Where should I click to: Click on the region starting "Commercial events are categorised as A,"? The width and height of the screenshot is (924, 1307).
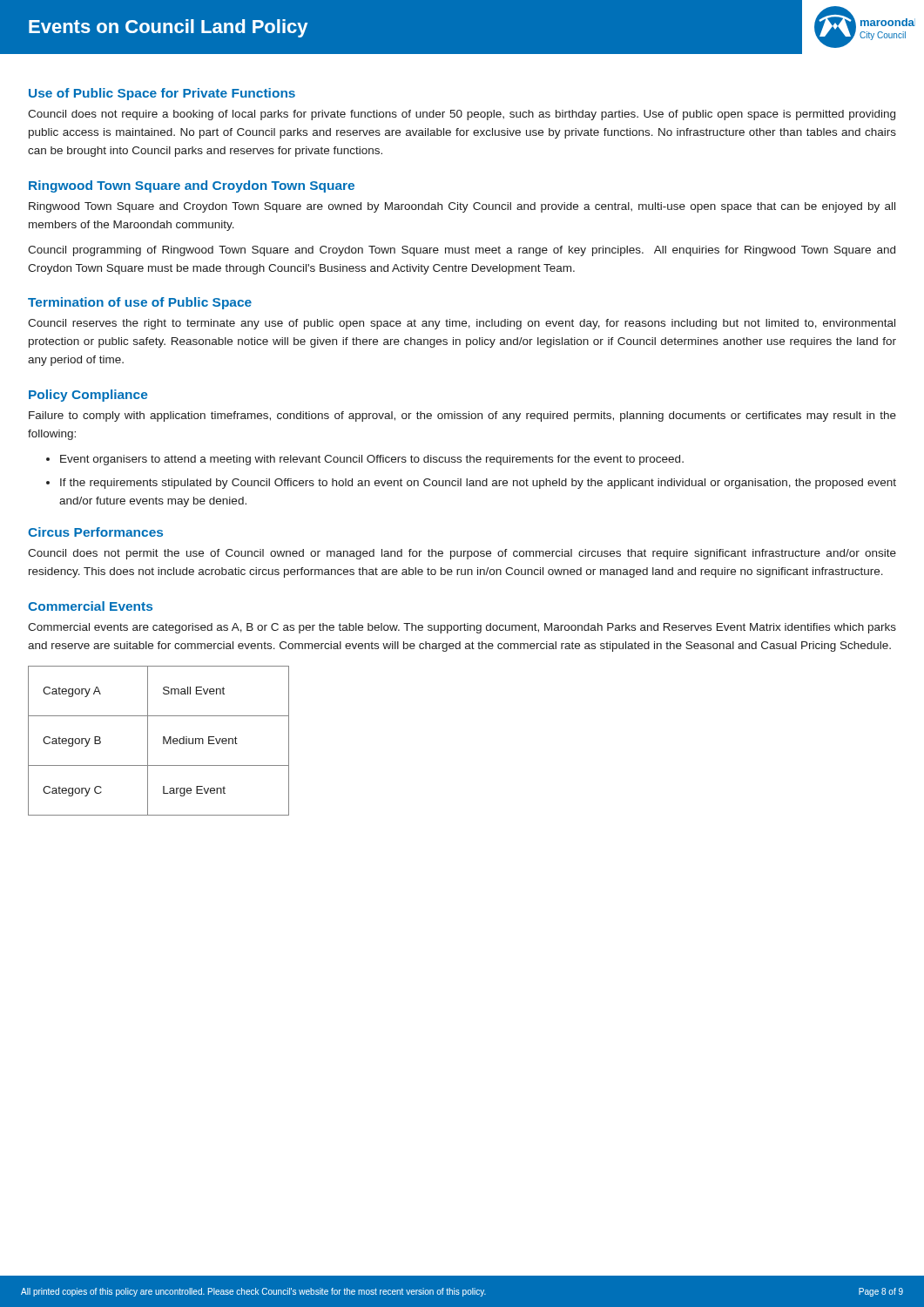pos(462,636)
